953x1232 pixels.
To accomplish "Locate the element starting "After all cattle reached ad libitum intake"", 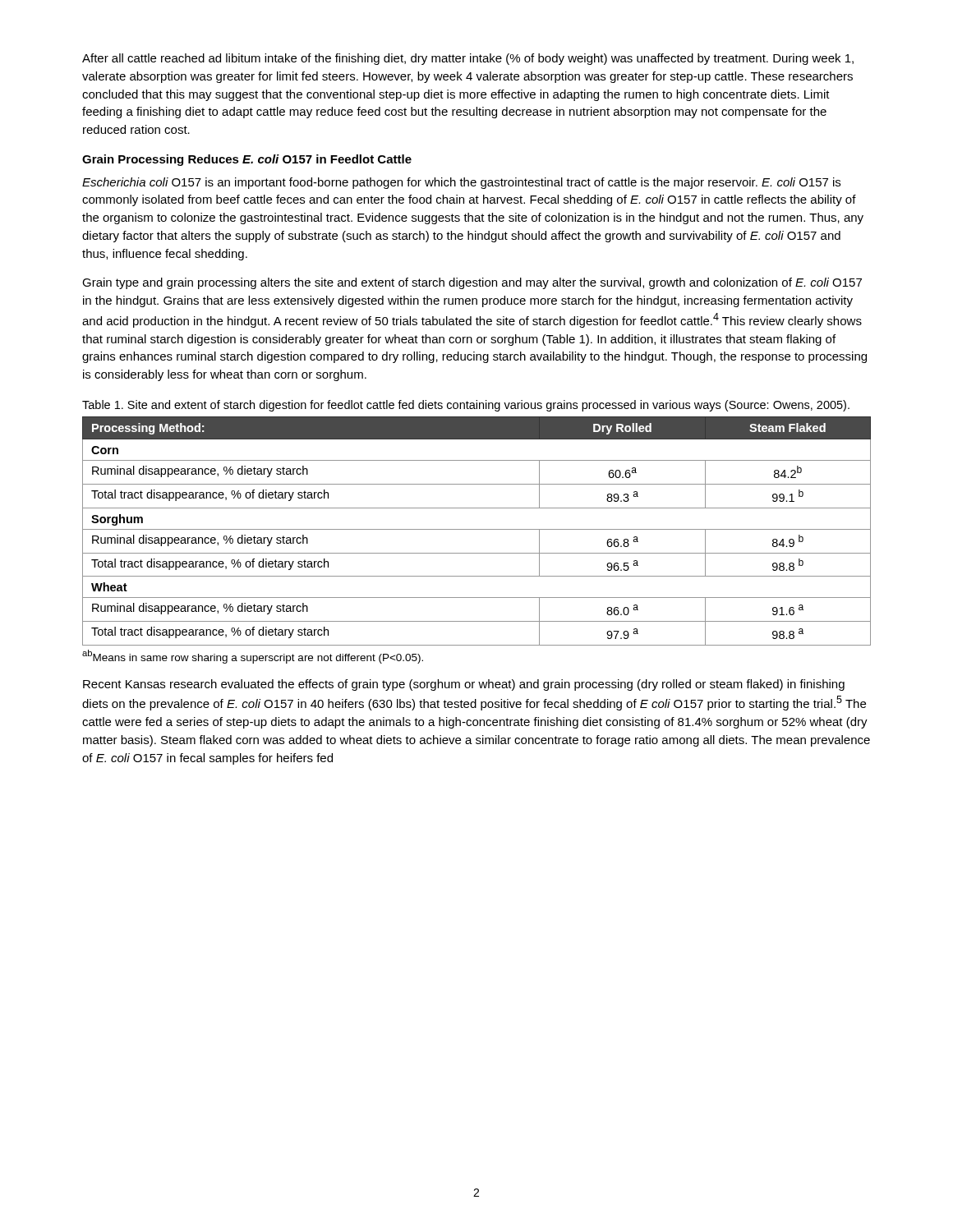I will coord(476,94).
